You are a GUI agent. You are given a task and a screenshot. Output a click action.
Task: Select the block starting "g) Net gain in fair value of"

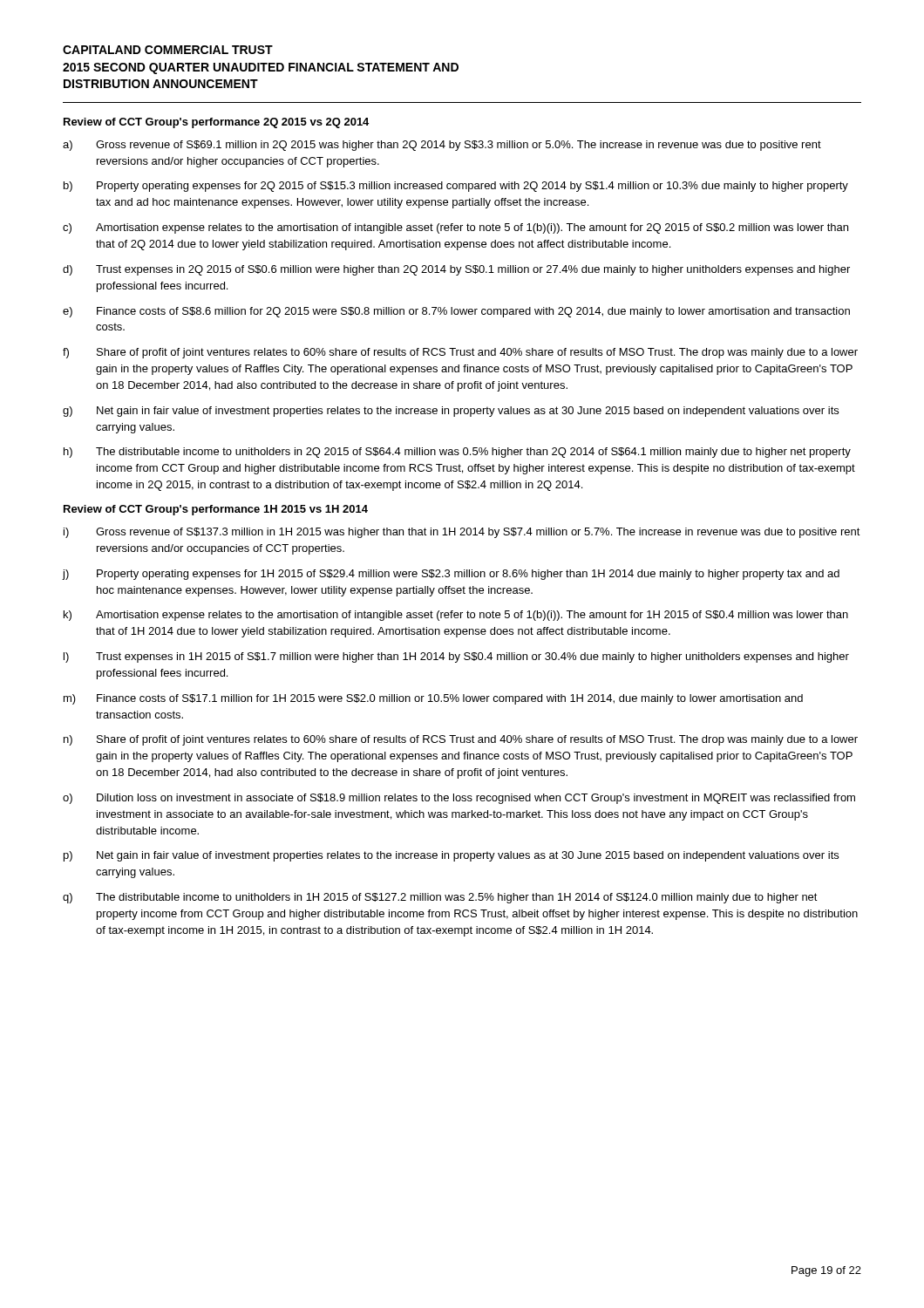(462, 419)
